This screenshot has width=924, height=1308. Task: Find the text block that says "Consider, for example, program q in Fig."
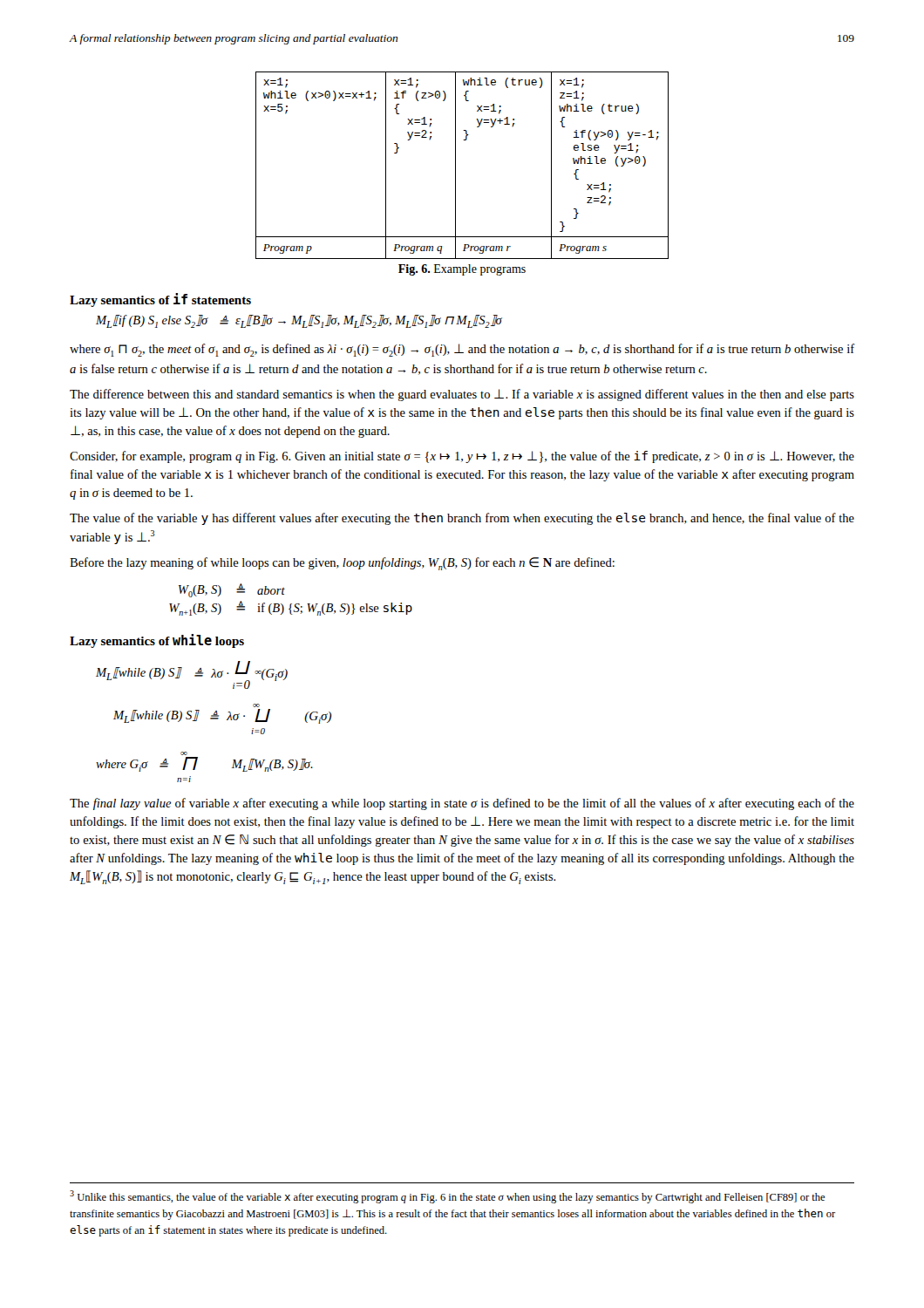462,475
